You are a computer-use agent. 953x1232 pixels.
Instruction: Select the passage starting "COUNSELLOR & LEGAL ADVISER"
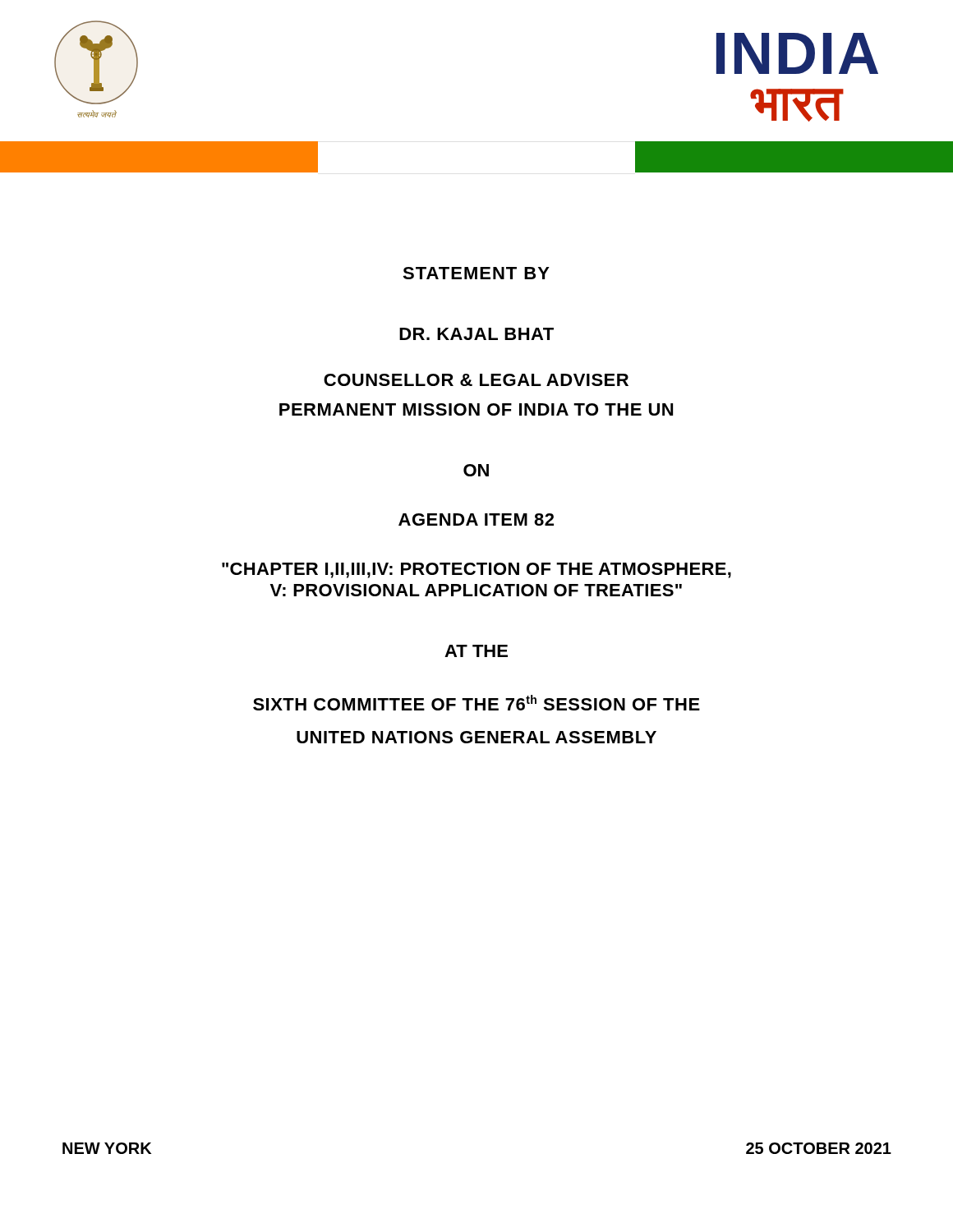click(x=476, y=380)
